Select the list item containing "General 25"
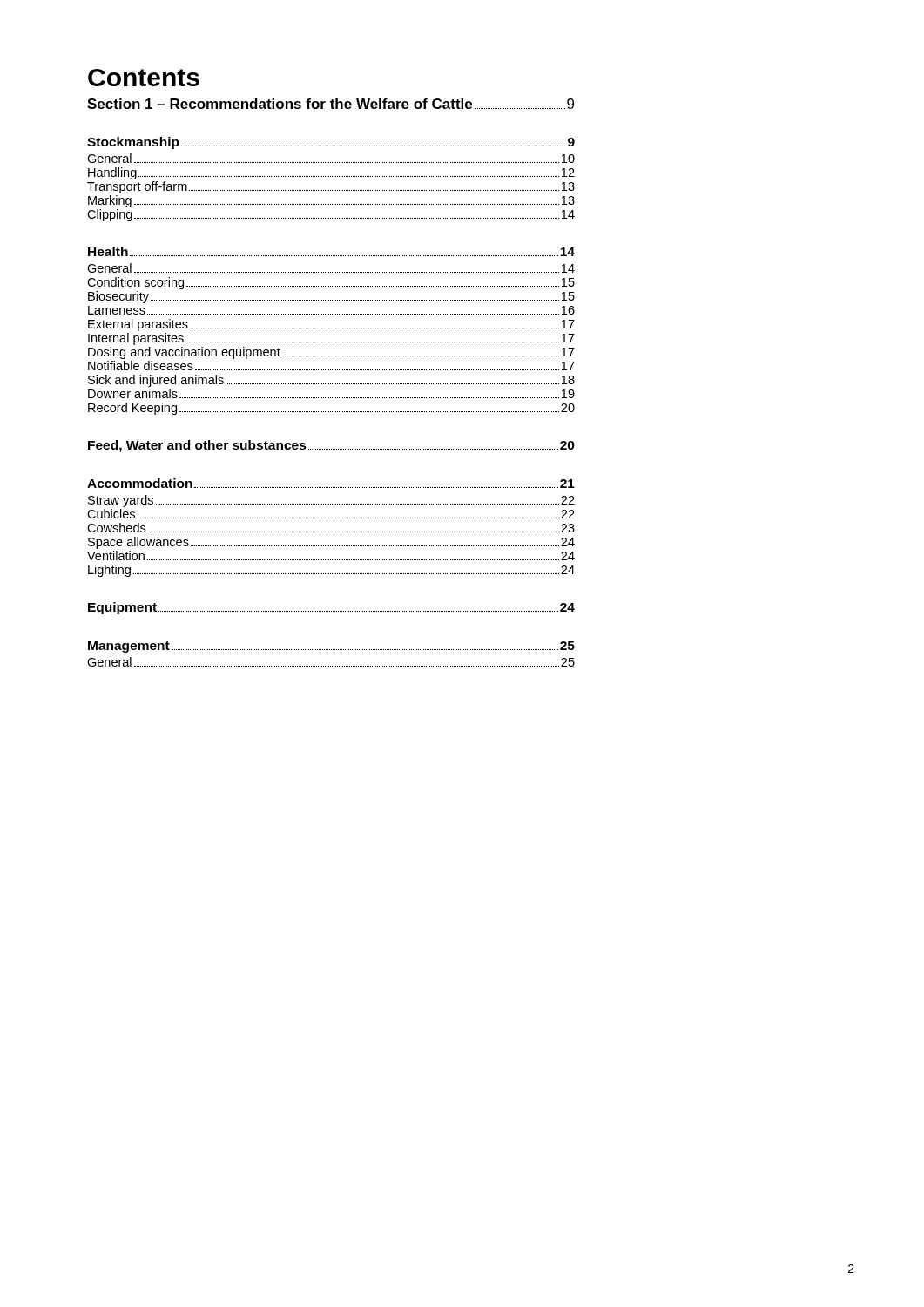924x1307 pixels. coord(331,662)
